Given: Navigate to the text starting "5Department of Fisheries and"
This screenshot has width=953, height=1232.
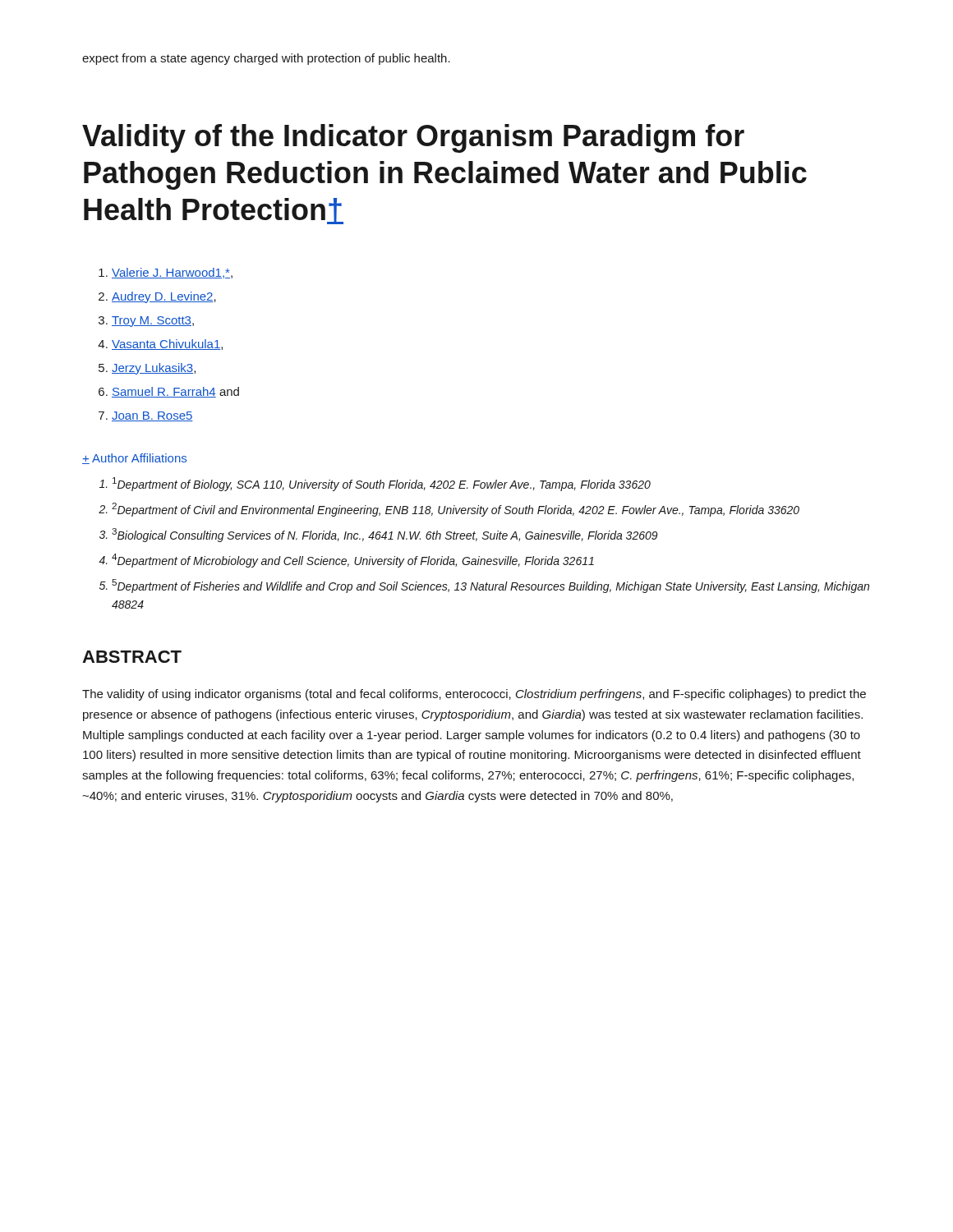Looking at the screenshot, I should [x=491, y=594].
